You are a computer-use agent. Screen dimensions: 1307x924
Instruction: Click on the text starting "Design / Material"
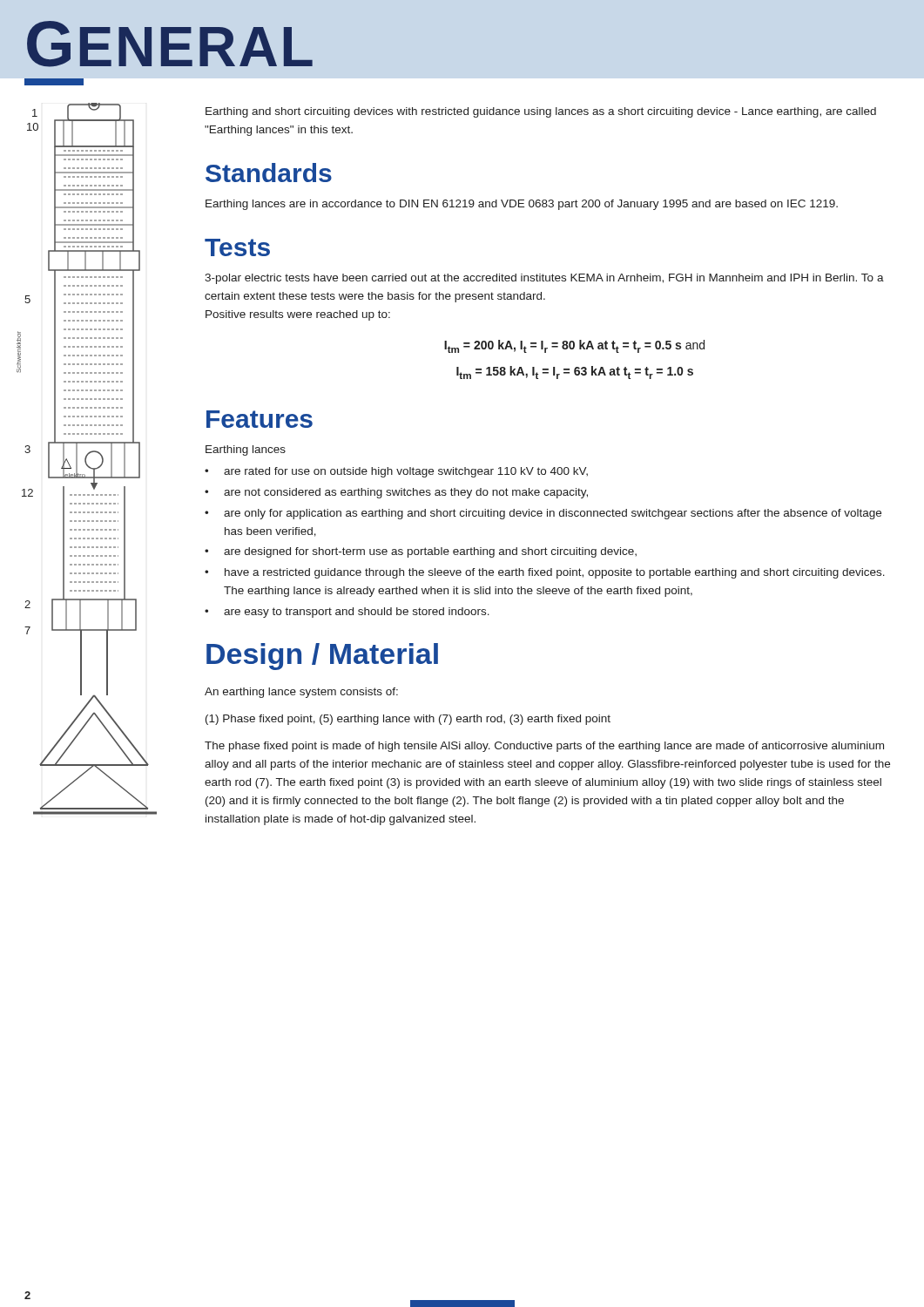coord(322,654)
